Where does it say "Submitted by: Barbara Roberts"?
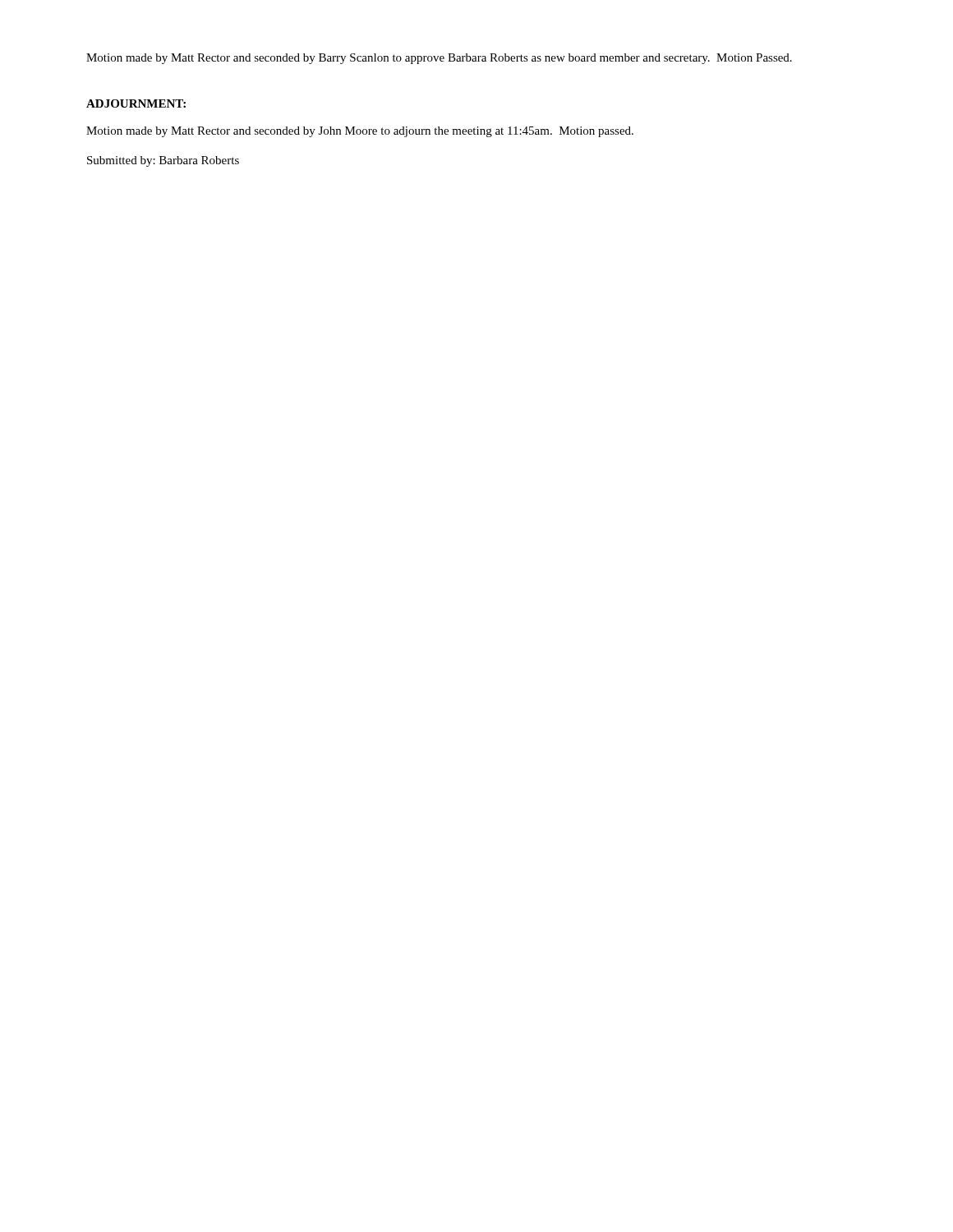This screenshot has height=1232, width=953. tap(163, 160)
